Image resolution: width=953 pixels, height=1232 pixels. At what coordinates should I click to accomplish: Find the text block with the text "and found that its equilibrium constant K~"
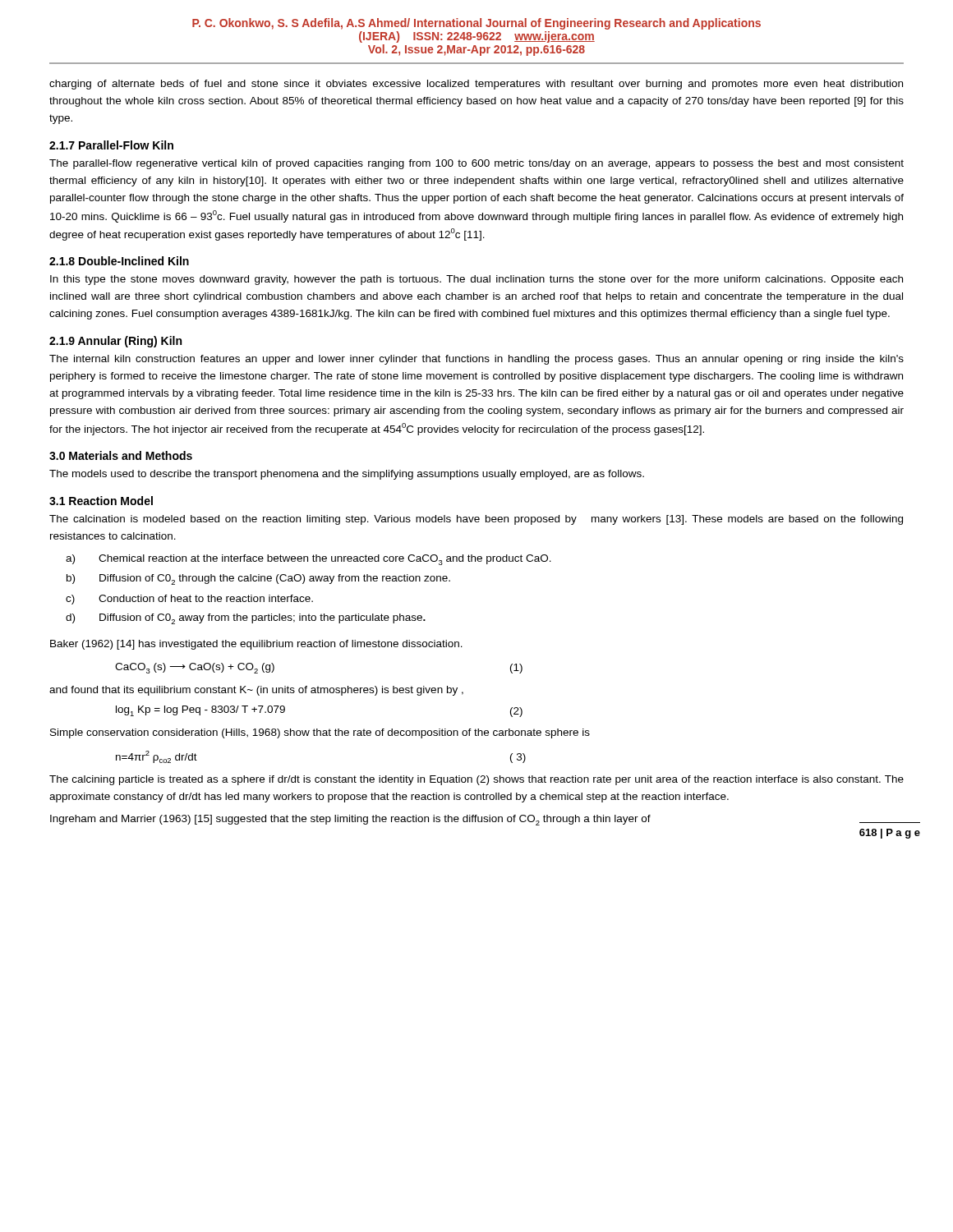(x=257, y=689)
